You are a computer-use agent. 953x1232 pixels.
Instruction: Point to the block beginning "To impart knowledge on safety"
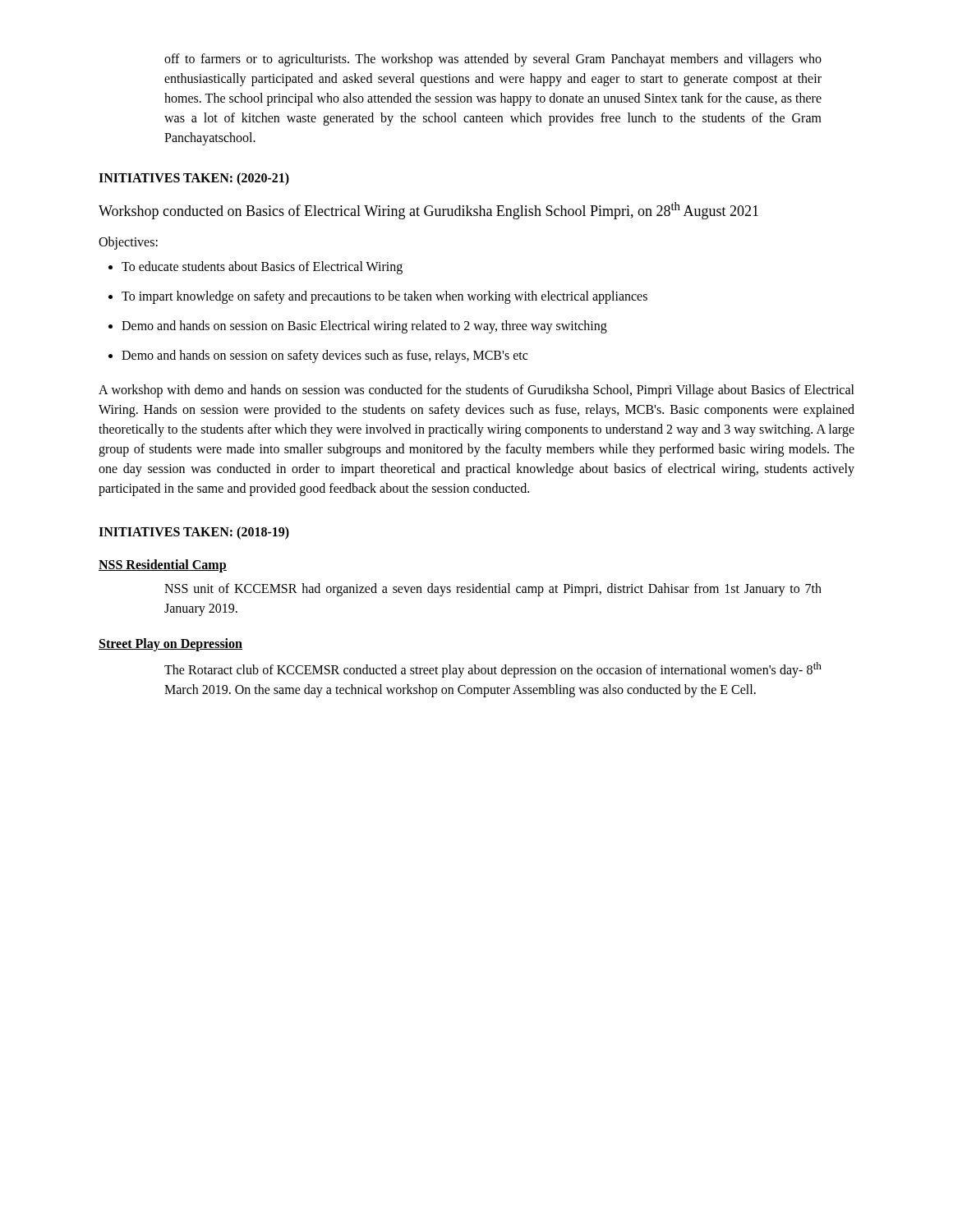(476, 297)
